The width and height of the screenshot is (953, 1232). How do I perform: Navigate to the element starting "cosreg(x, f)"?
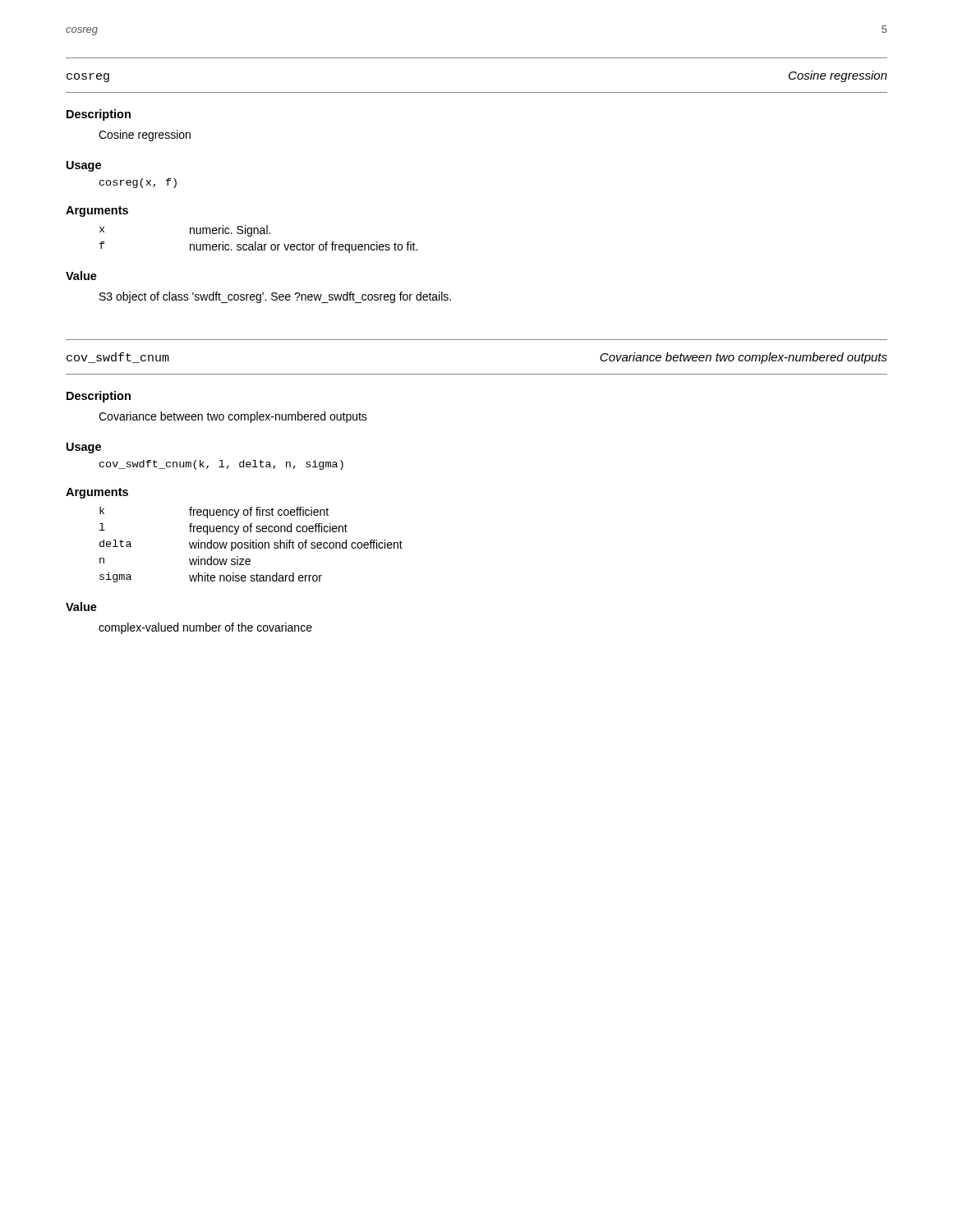tap(139, 183)
